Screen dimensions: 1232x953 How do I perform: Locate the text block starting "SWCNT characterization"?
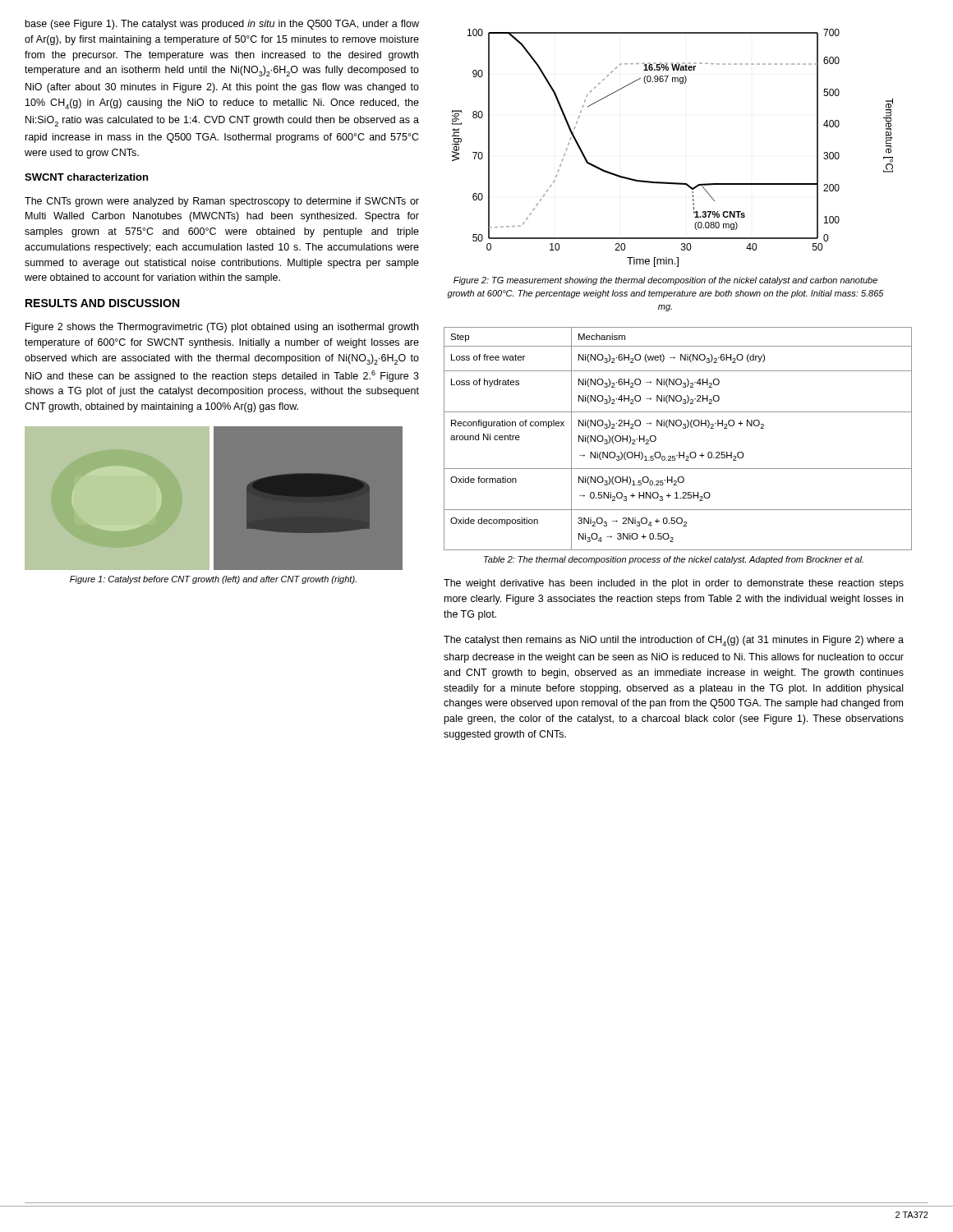87,177
